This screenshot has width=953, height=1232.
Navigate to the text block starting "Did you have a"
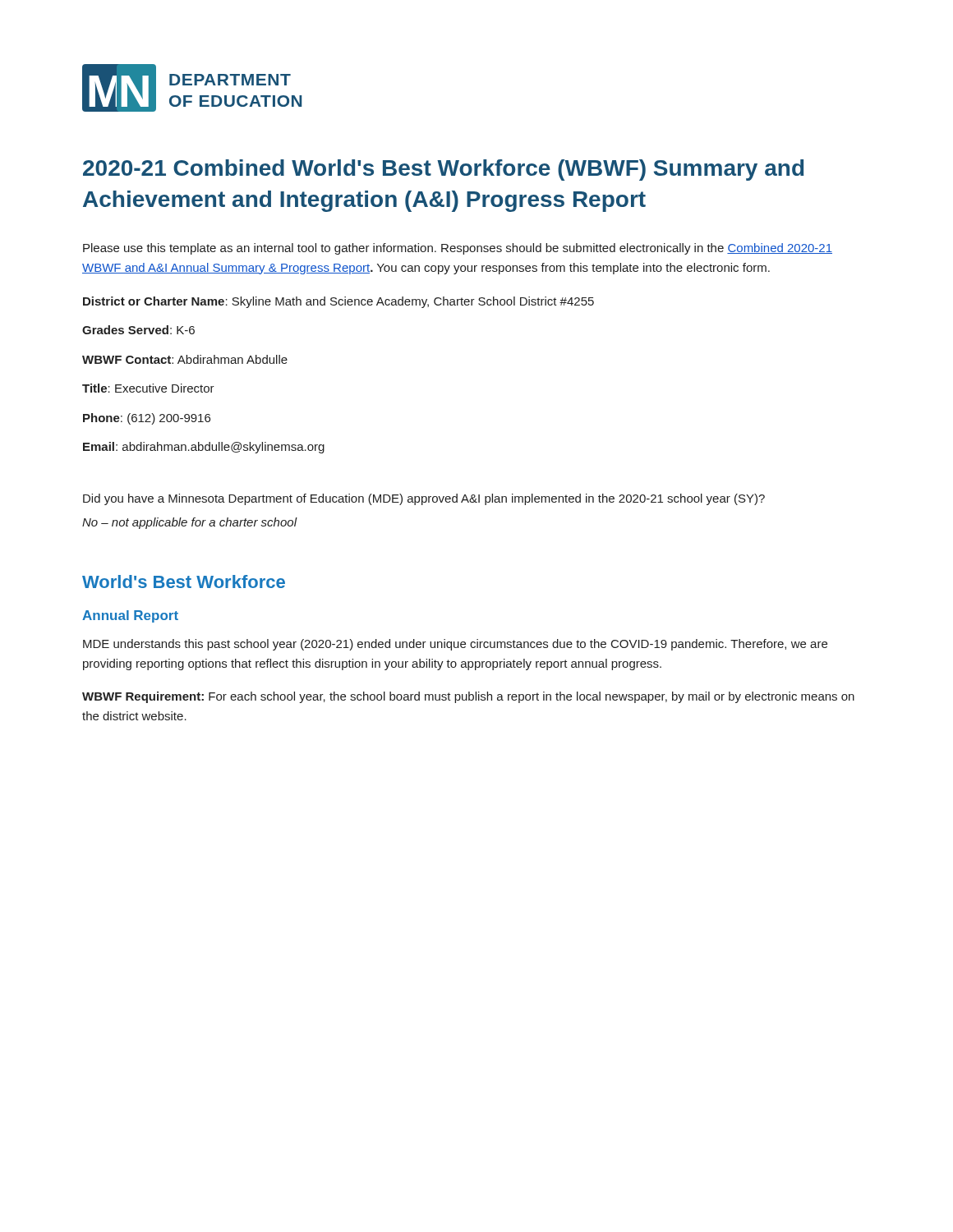click(424, 498)
